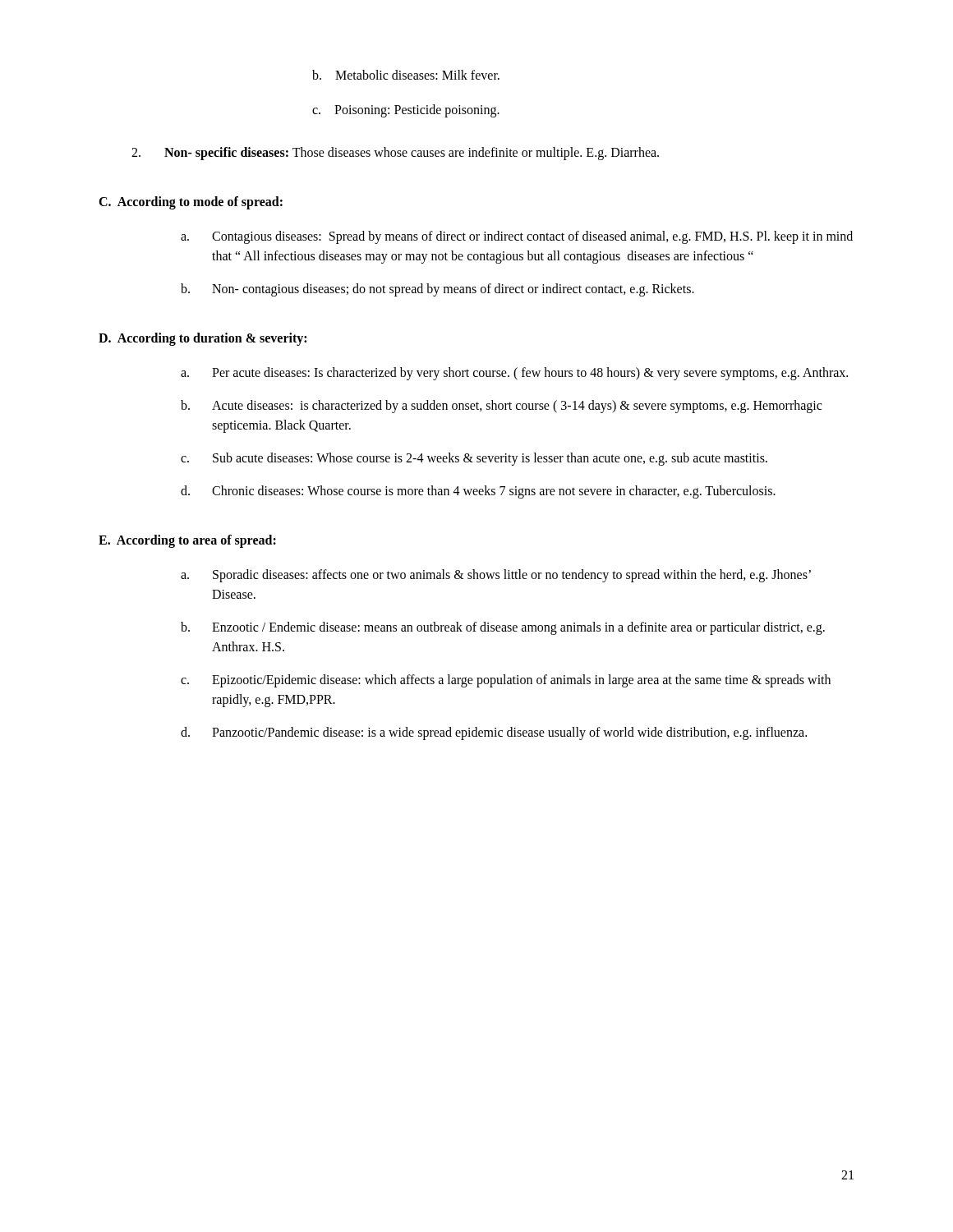Where is the passage that starts "a. Per acute diseases: Is characterized by"?
The image size is (953, 1232).
(x=518, y=373)
